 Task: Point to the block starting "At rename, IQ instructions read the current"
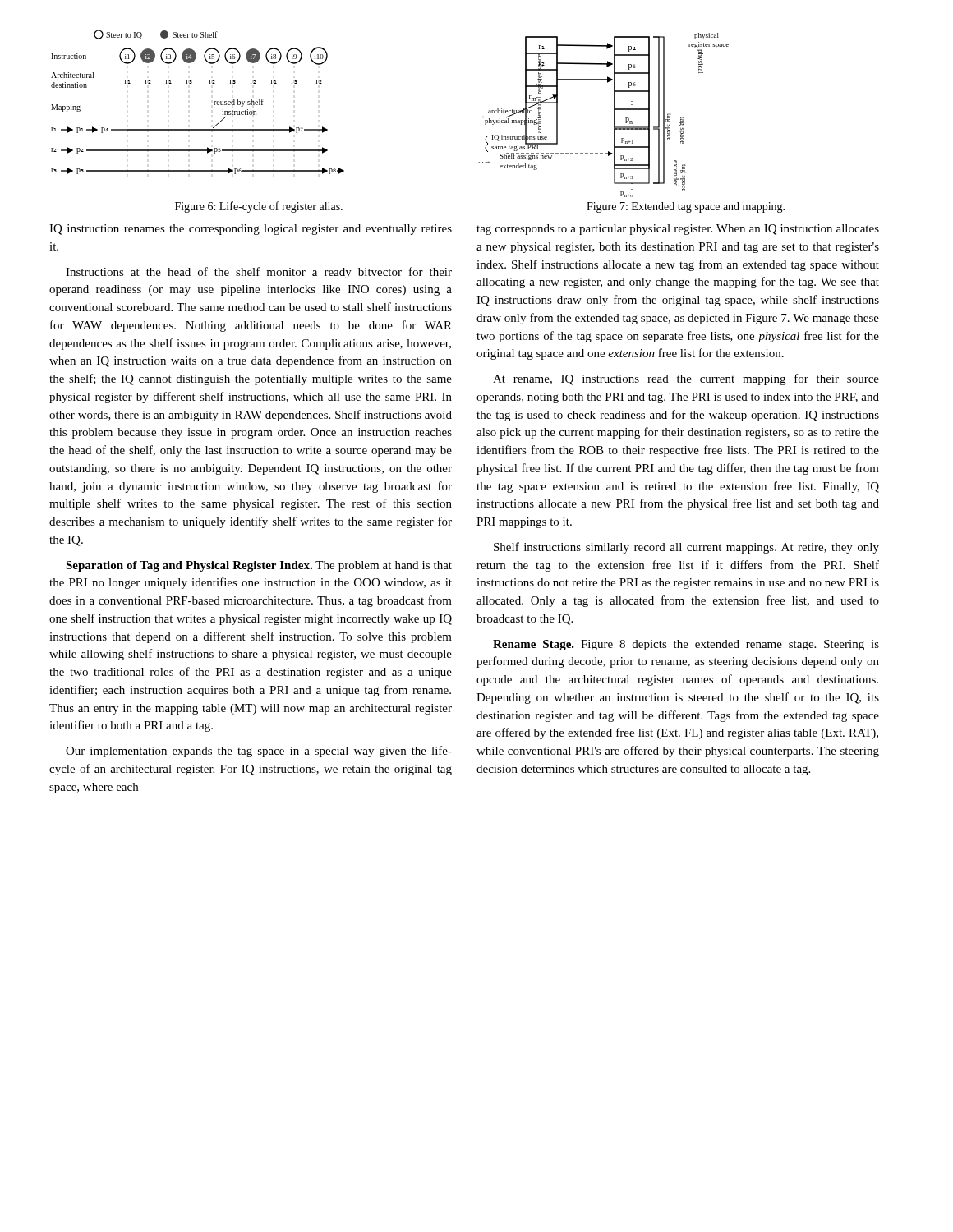click(678, 450)
